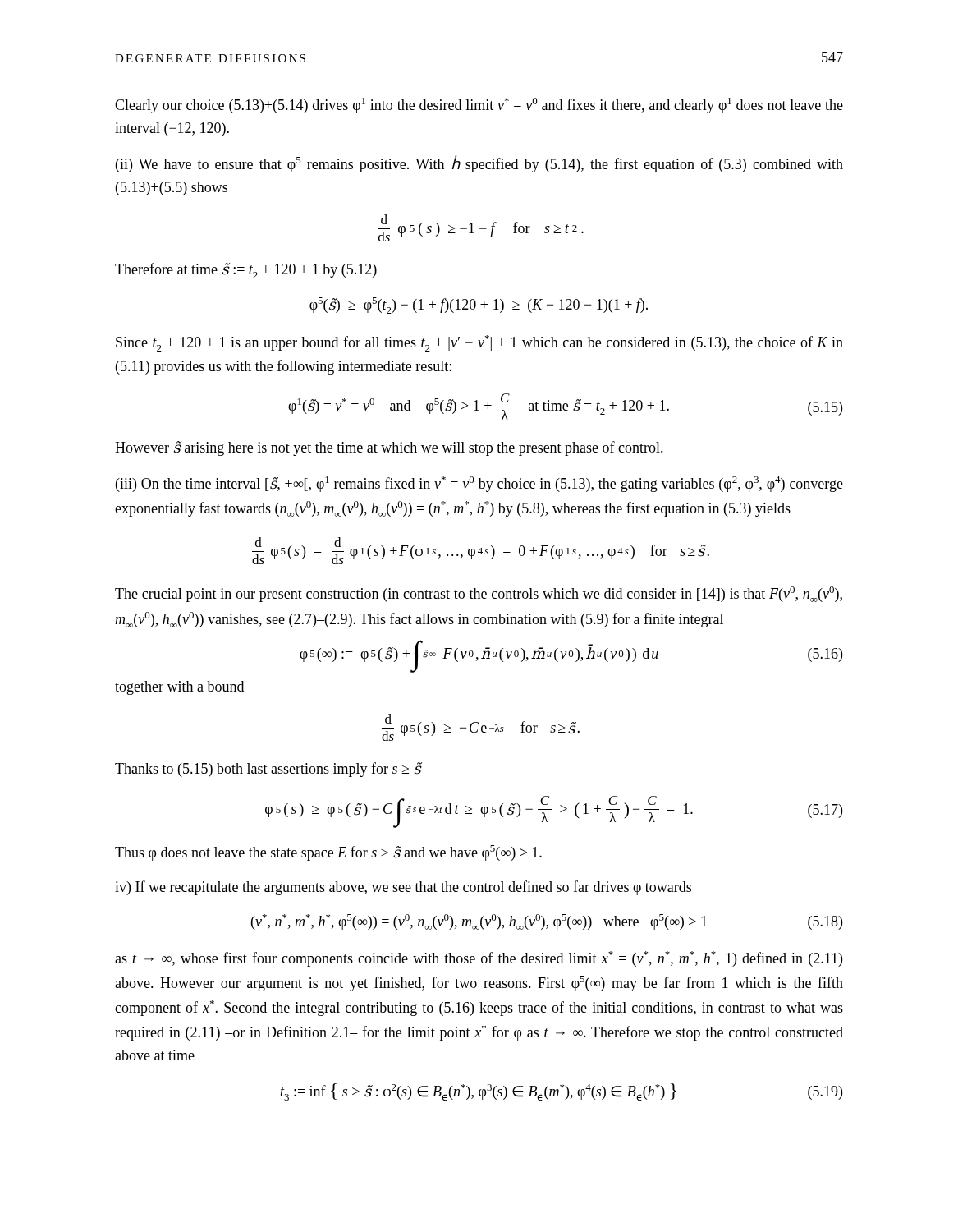958x1232 pixels.
Task: Where is the passage that starts "Since t2 + 120 + 1"?
Action: (x=479, y=355)
